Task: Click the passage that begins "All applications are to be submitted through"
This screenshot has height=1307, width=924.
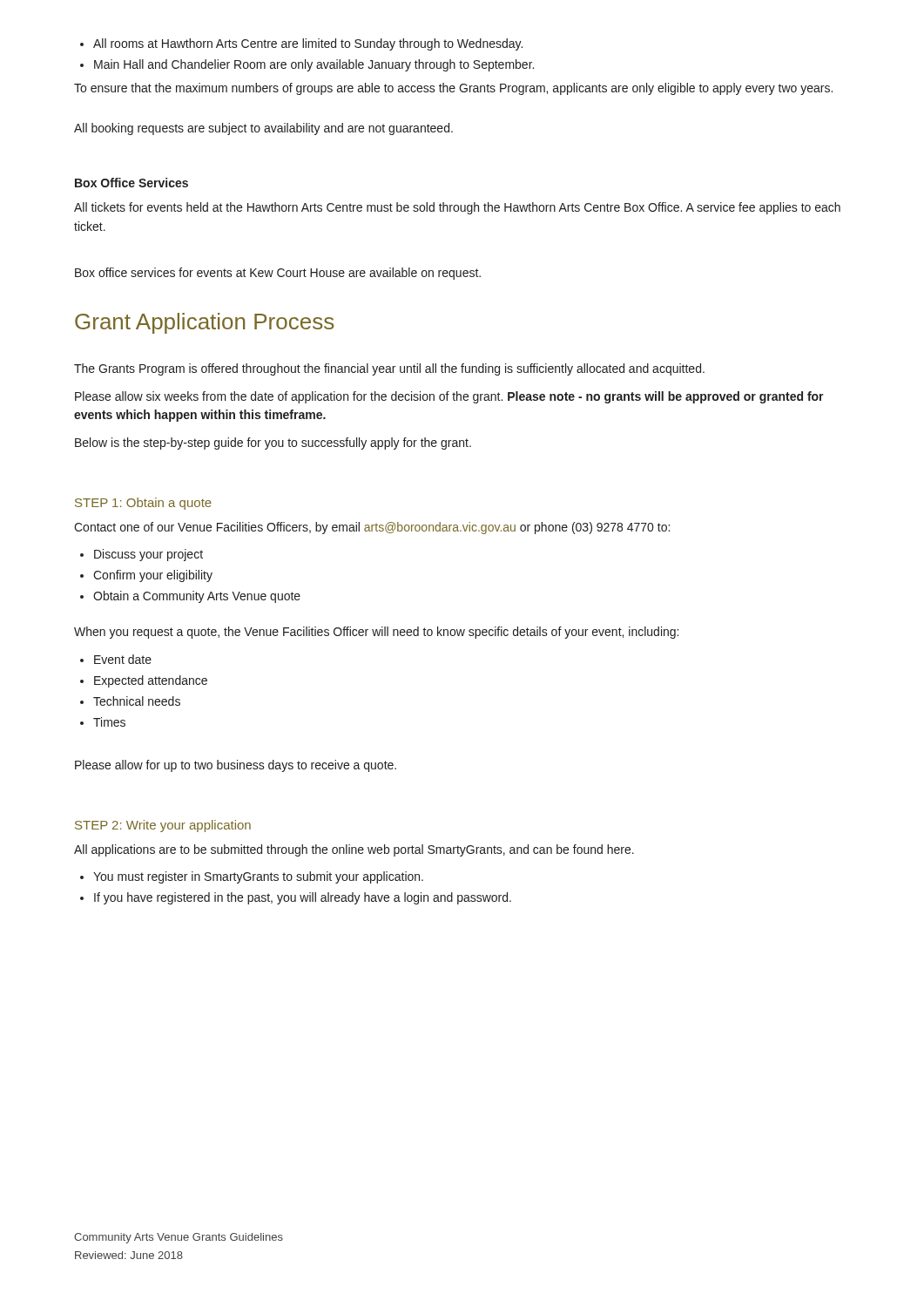Action: click(462, 850)
